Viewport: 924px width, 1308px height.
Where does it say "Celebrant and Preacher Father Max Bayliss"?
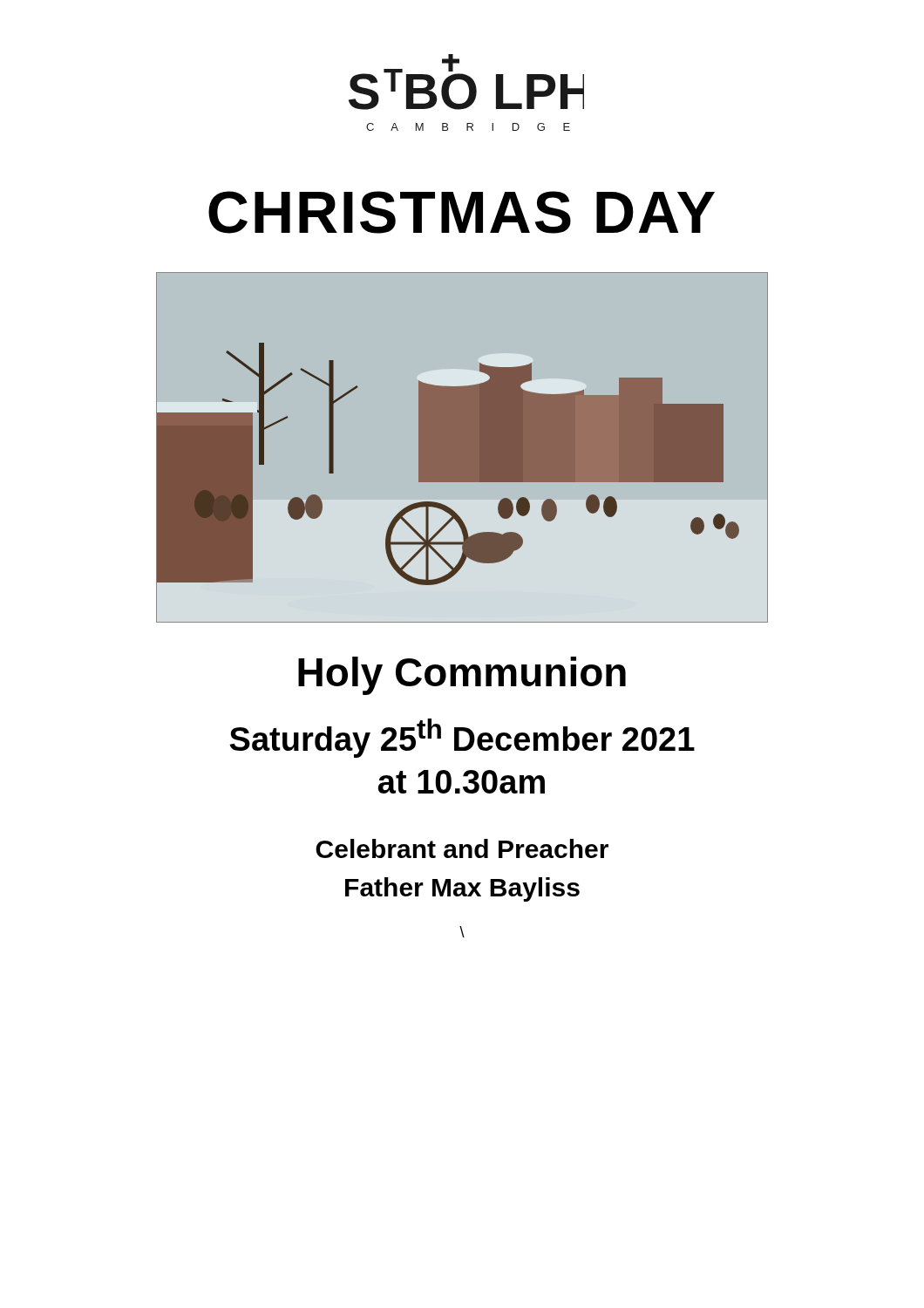(x=462, y=868)
